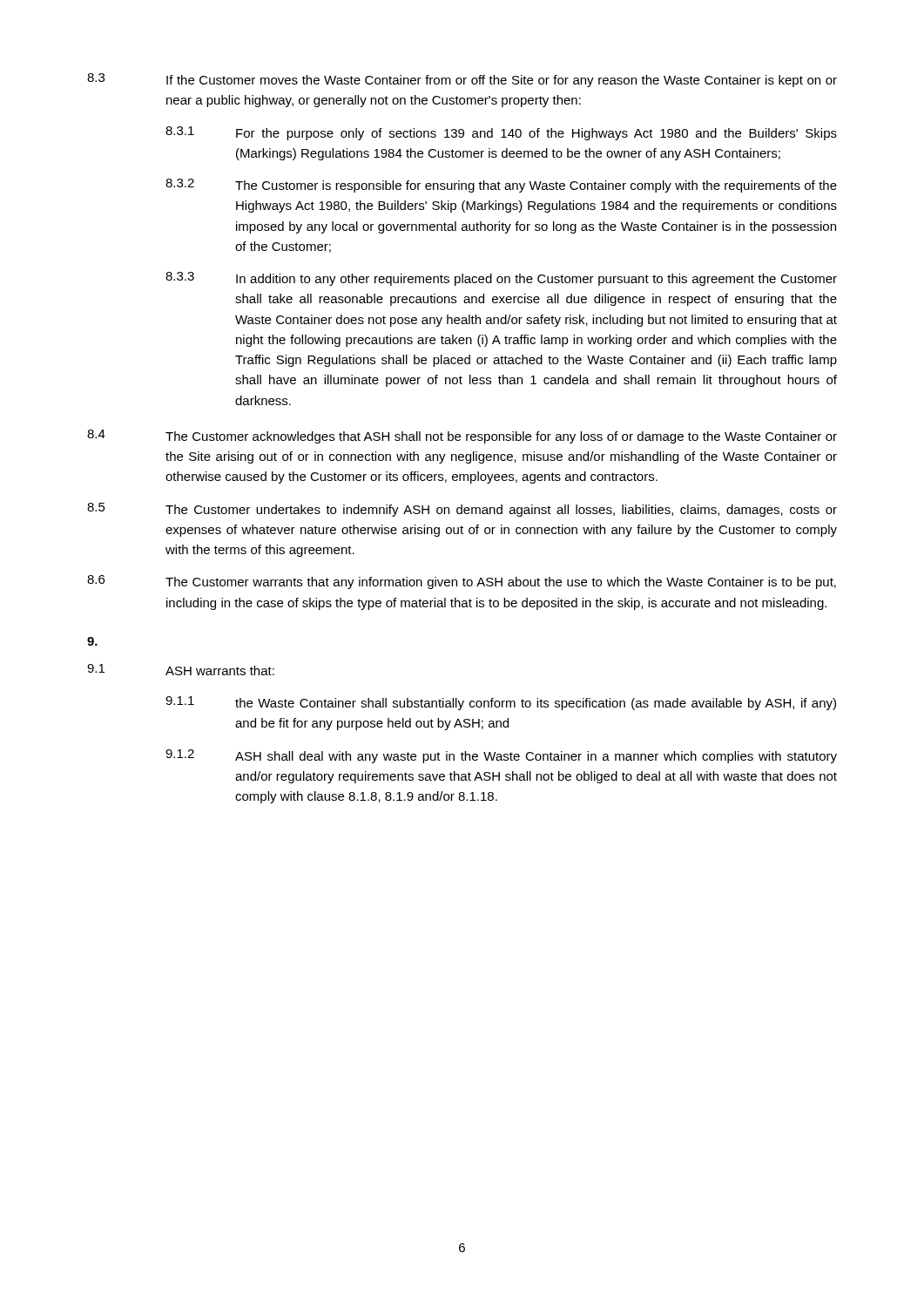The image size is (924, 1307).
Task: Point to the text block starting "8.3.2 The Customer is responsible for"
Action: pos(501,216)
